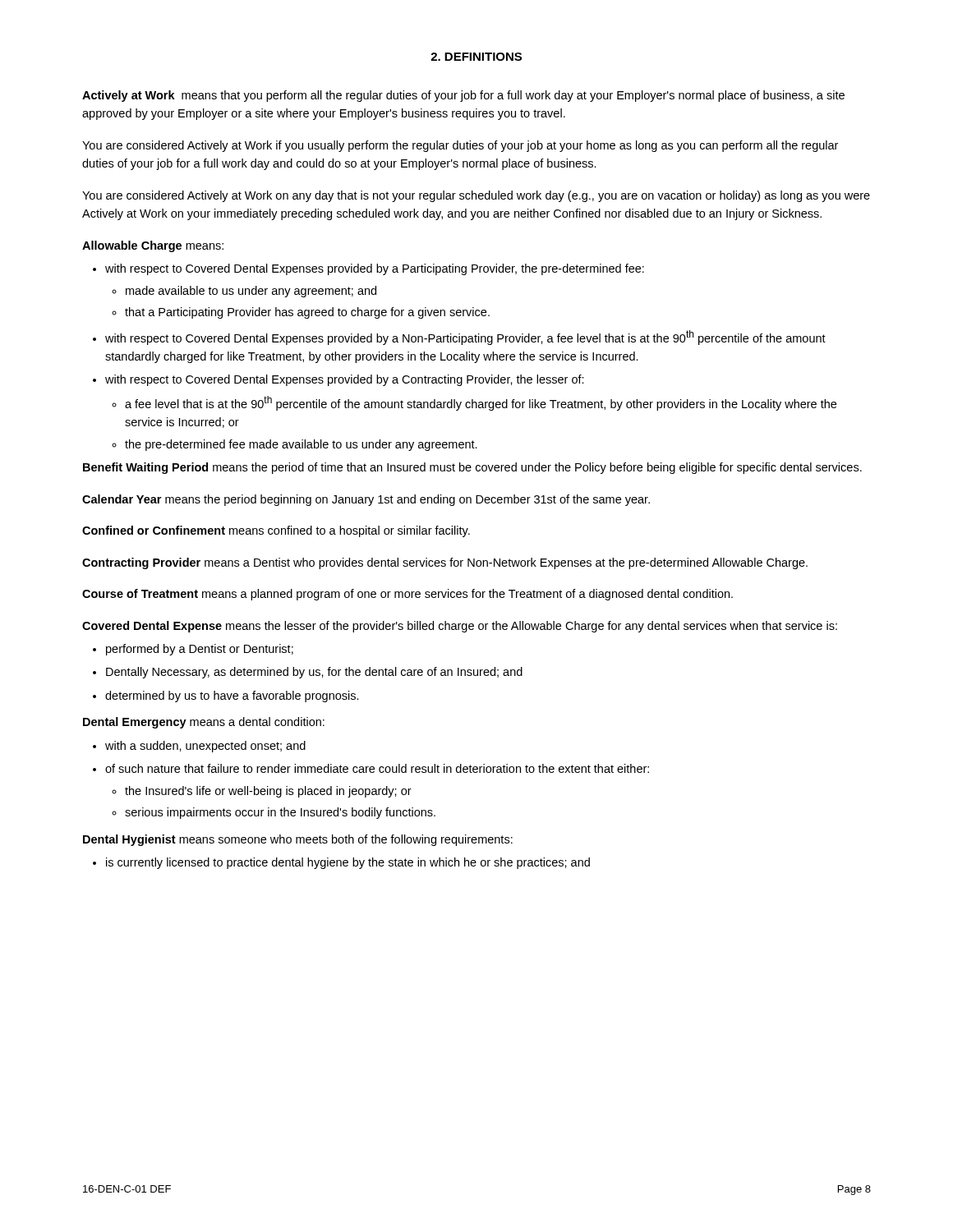Where is the passage that starts "that a Participating"?
The height and width of the screenshot is (1232, 953).
pos(308,312)
